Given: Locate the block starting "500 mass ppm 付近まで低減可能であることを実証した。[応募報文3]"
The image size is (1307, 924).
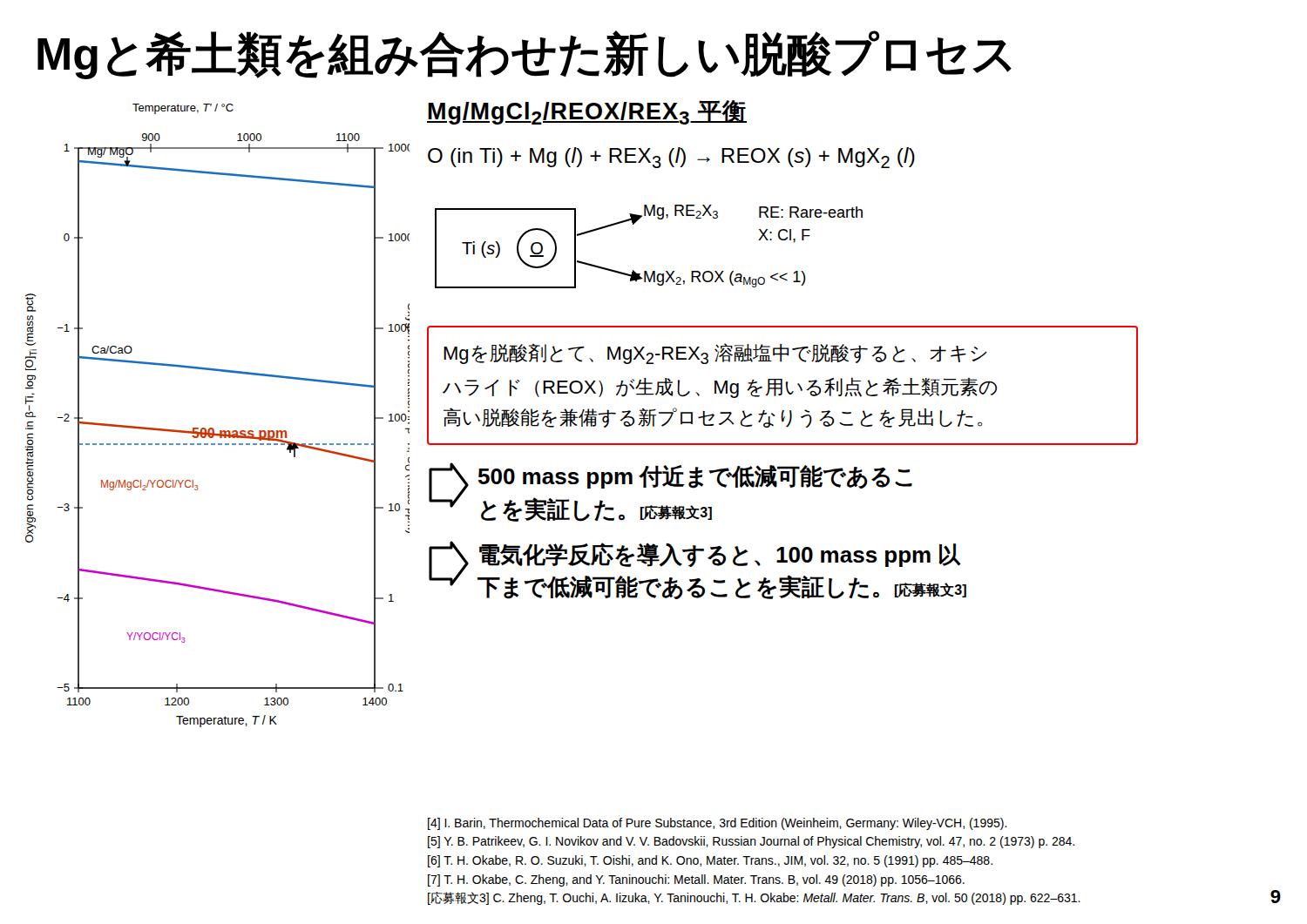Looking at the screenshot, I should tap(672, 494).
